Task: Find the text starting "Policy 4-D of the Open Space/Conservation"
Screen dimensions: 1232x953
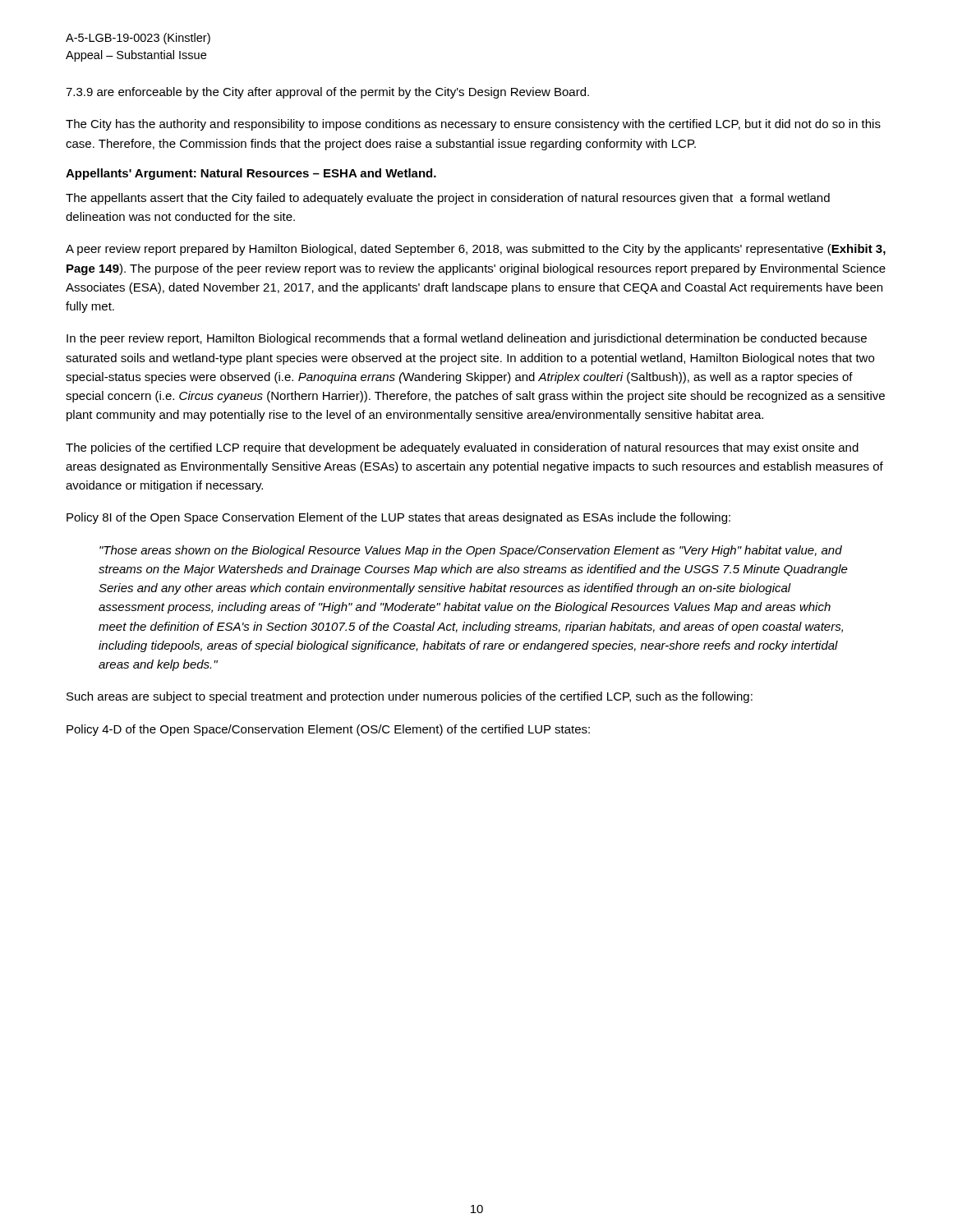Action: tap(328, 729)
